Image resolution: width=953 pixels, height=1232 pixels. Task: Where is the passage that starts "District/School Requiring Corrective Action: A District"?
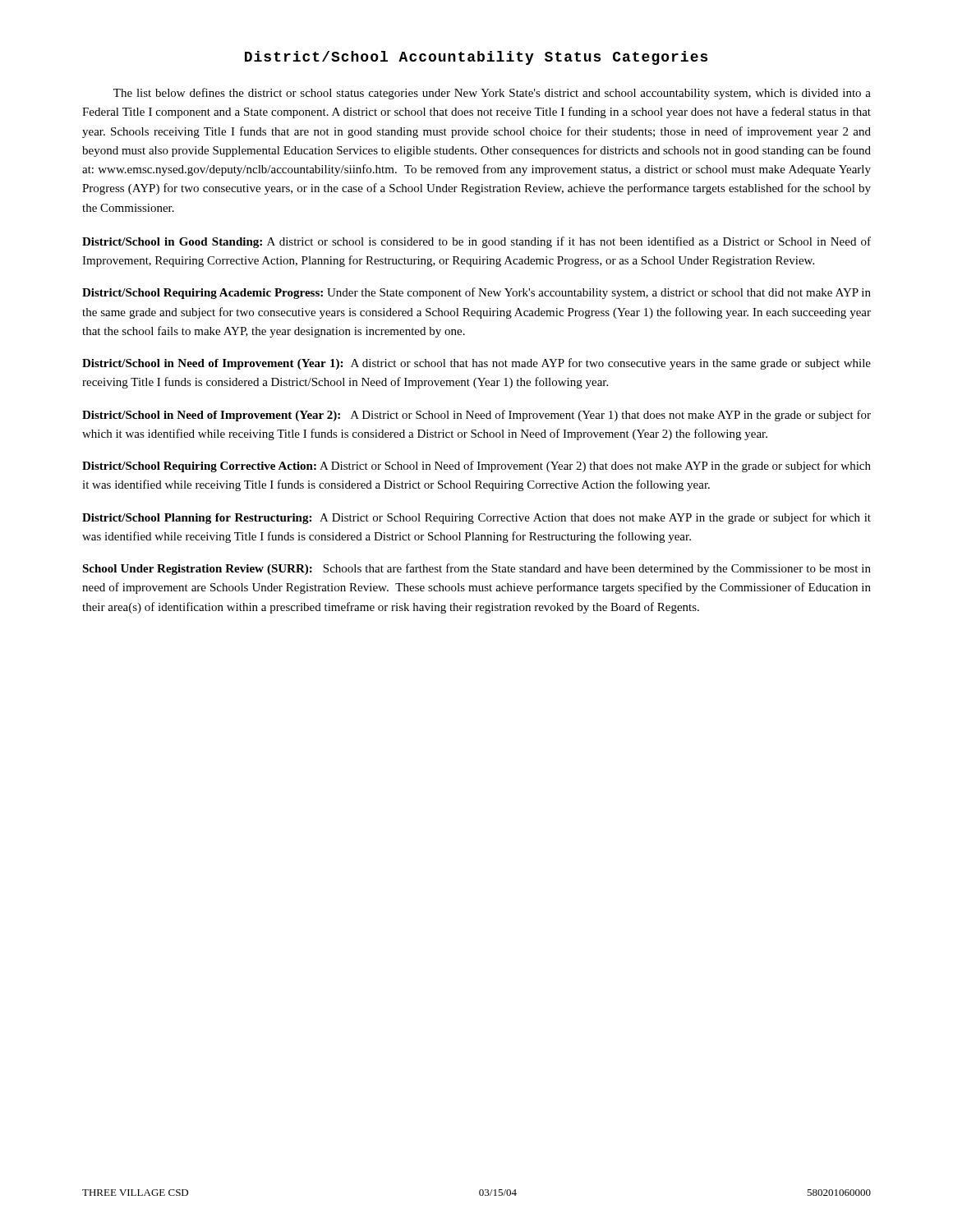476,476
